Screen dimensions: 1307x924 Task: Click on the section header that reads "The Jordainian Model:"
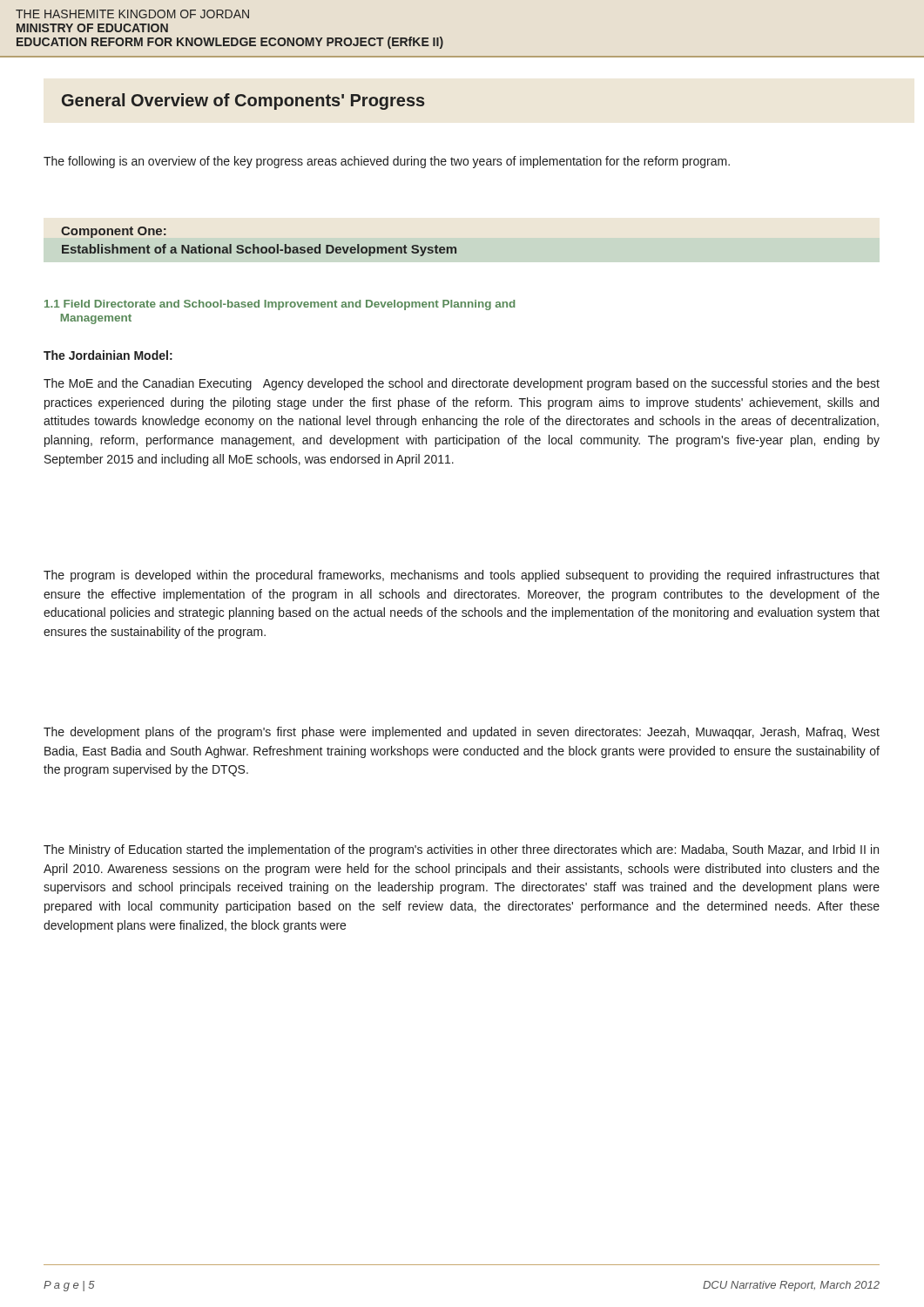tap(108, 356)
